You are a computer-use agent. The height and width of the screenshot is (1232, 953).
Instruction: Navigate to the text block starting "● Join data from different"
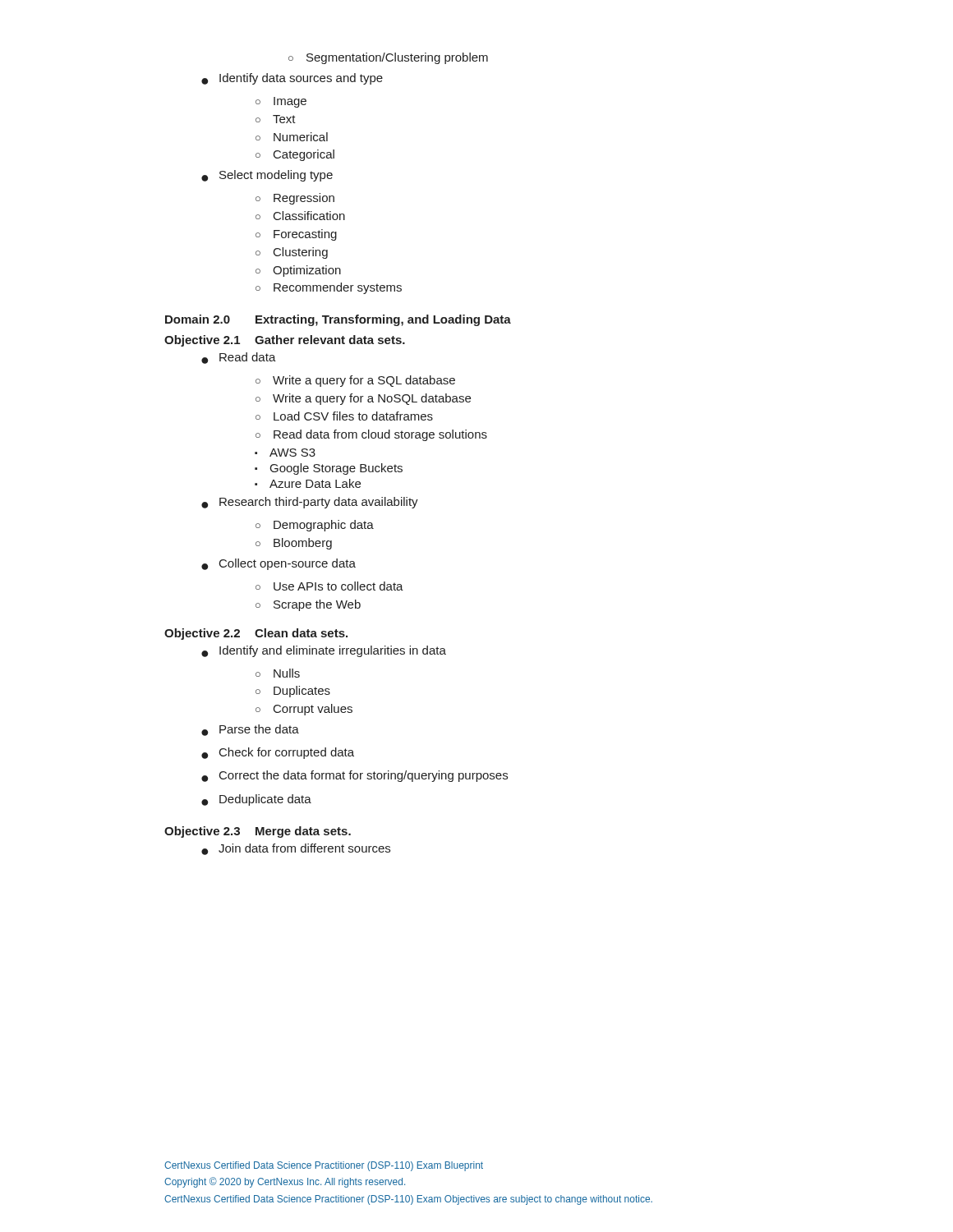click(x=296, y=851)
